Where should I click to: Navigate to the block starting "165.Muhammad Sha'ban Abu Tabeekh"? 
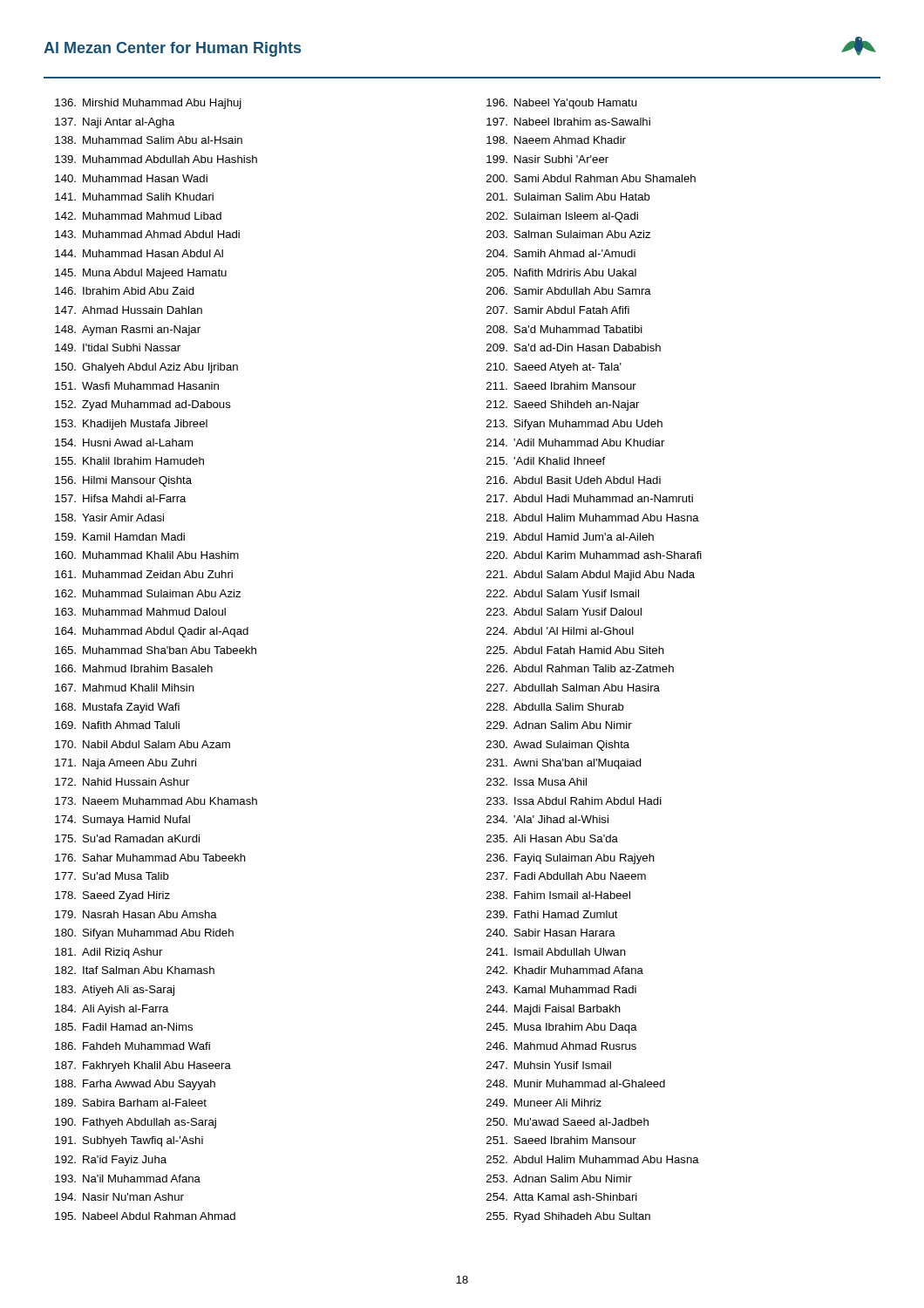[x=246, y=650]
